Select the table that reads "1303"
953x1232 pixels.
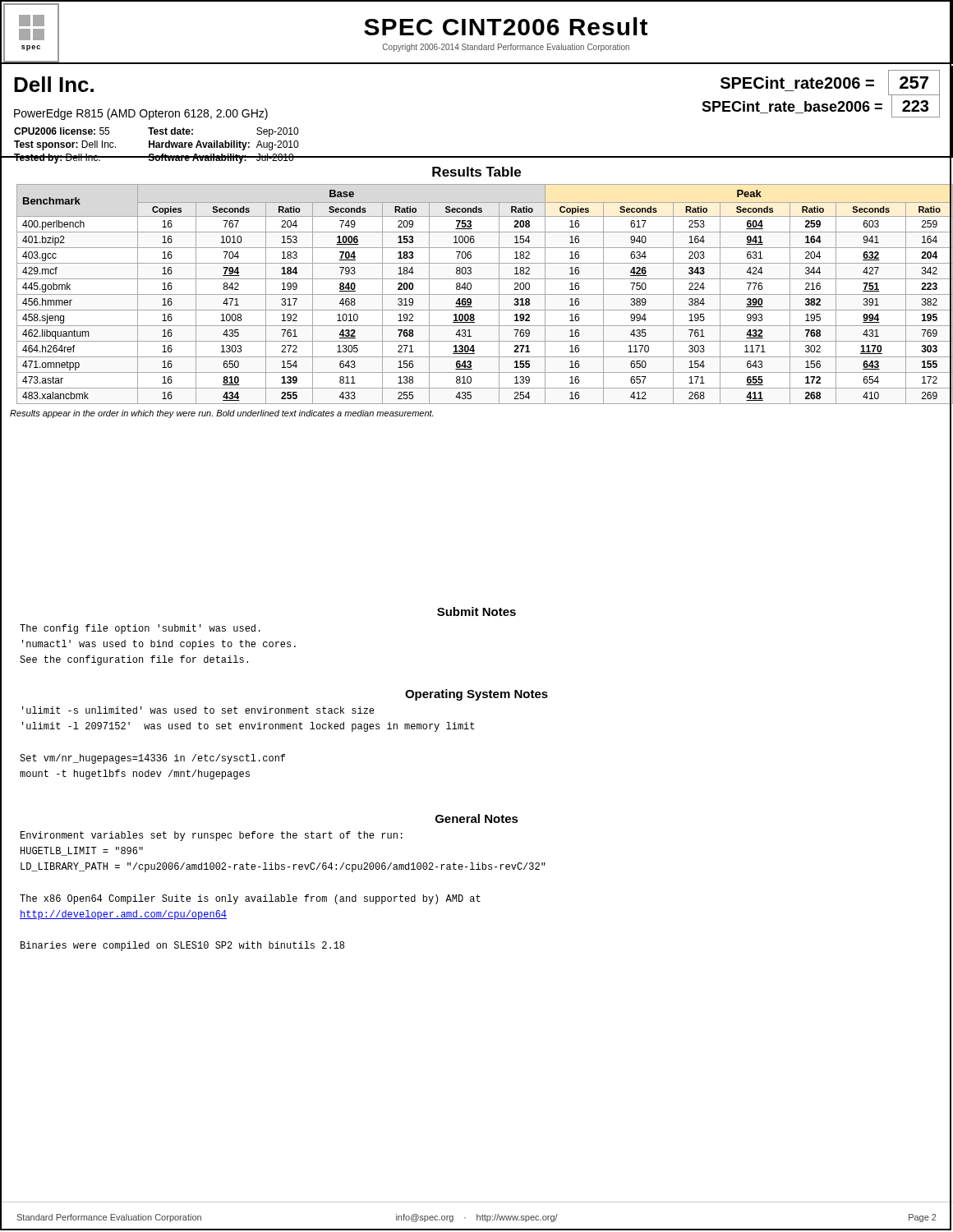tap(476, 294)
